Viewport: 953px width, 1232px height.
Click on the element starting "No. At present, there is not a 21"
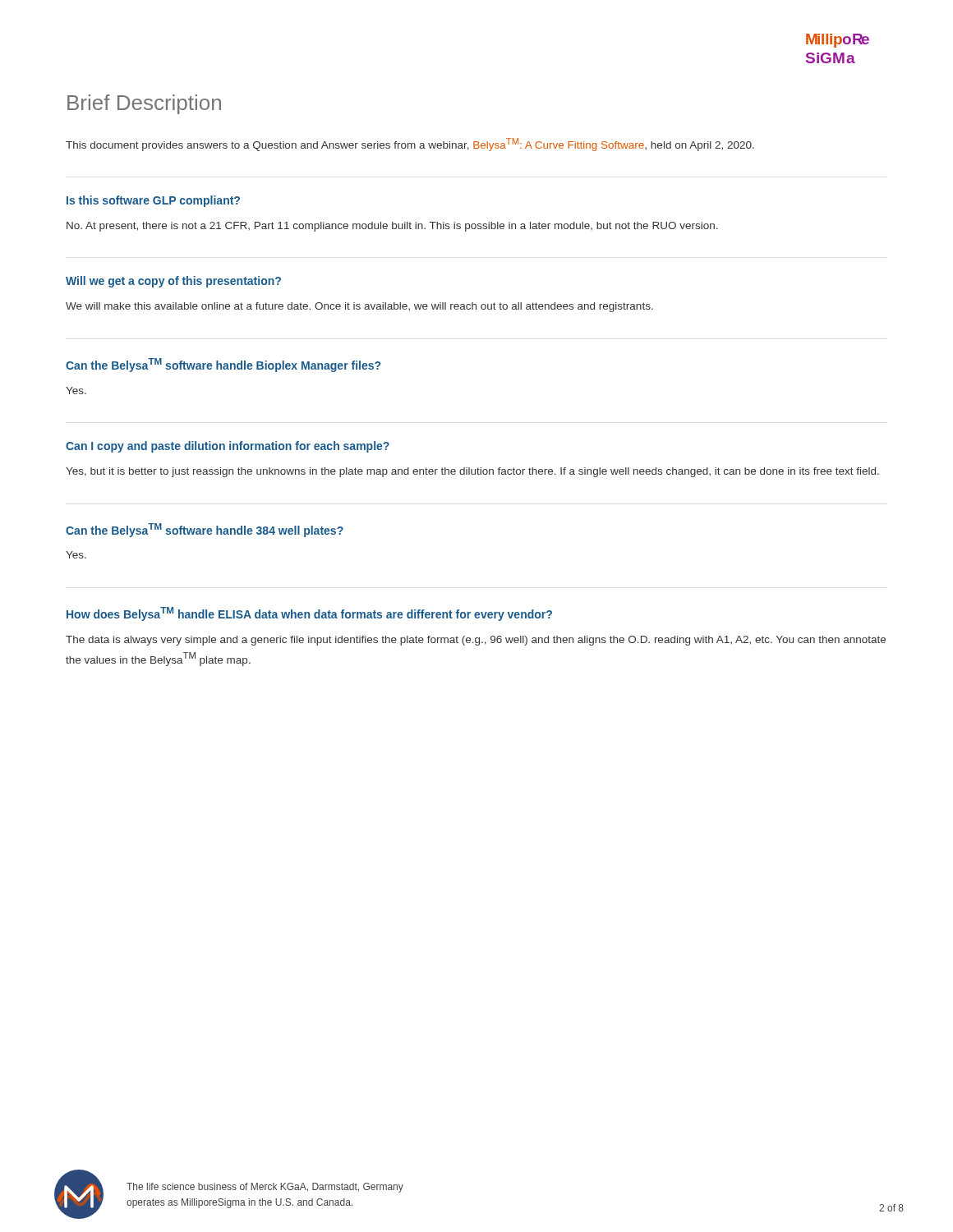point(392,225)
